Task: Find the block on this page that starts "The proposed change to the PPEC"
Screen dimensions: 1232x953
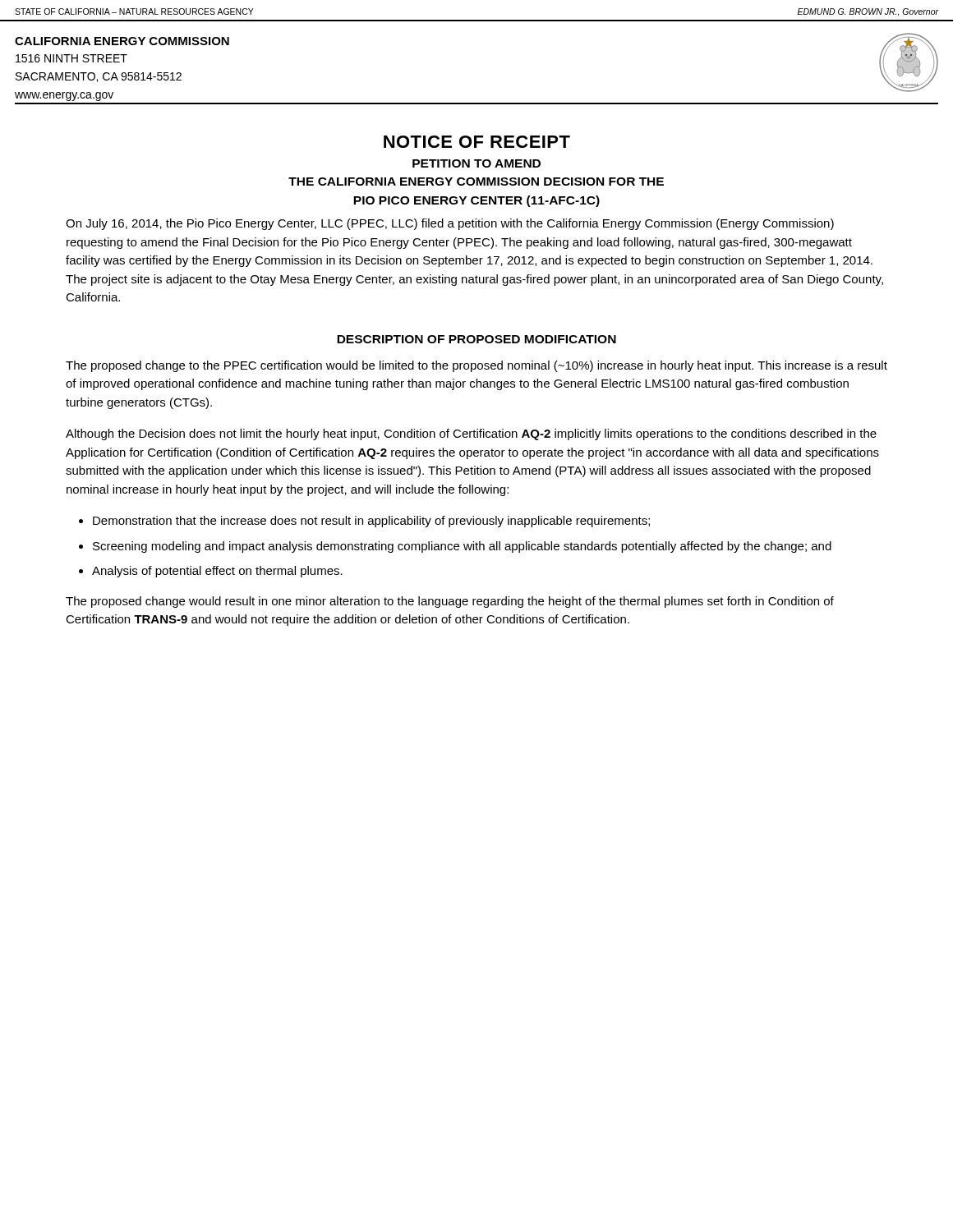Action: tap(476, 383)
